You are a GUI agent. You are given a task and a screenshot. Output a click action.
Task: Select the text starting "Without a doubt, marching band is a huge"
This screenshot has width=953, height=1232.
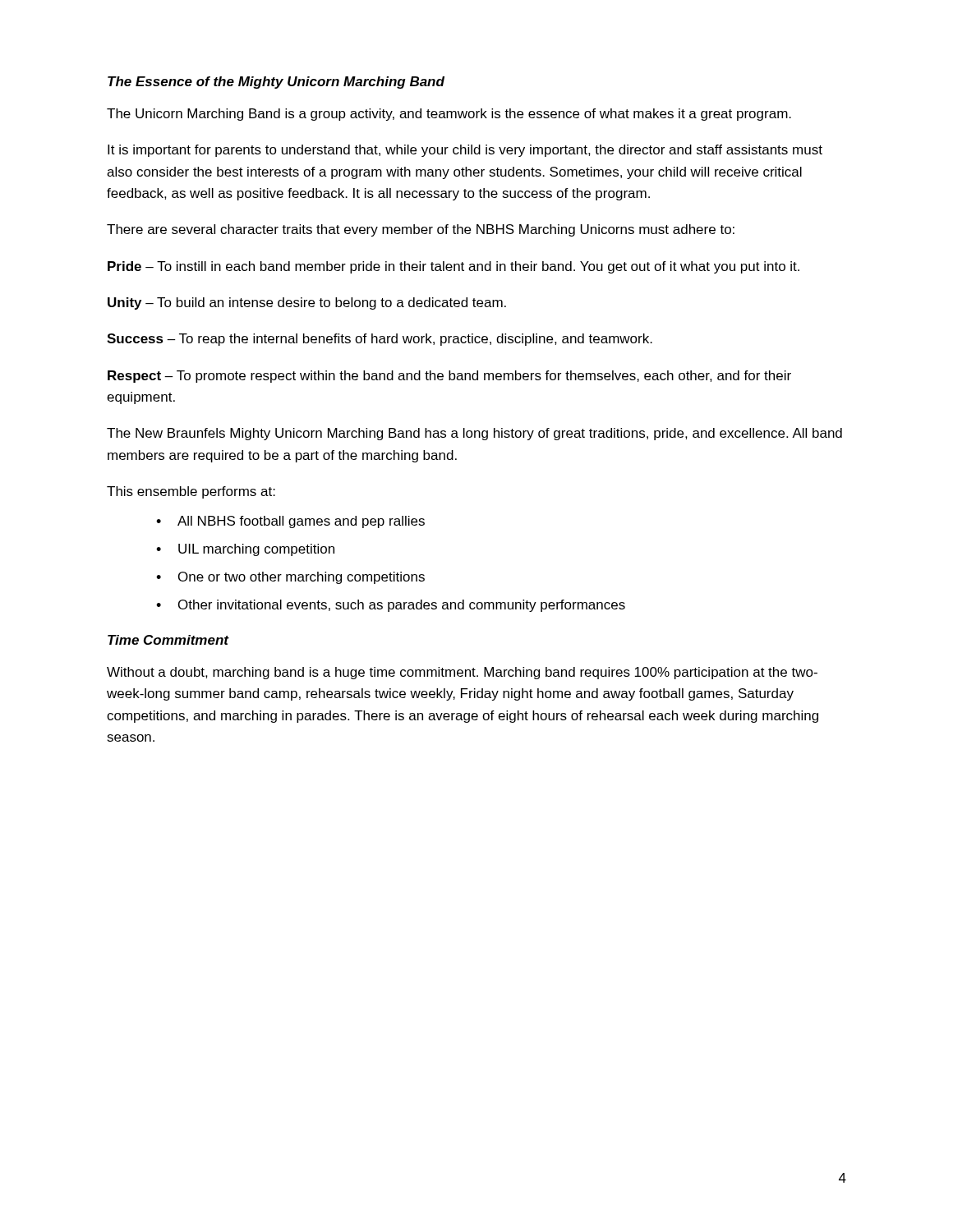pyautogui.click(x=463, y=705)
